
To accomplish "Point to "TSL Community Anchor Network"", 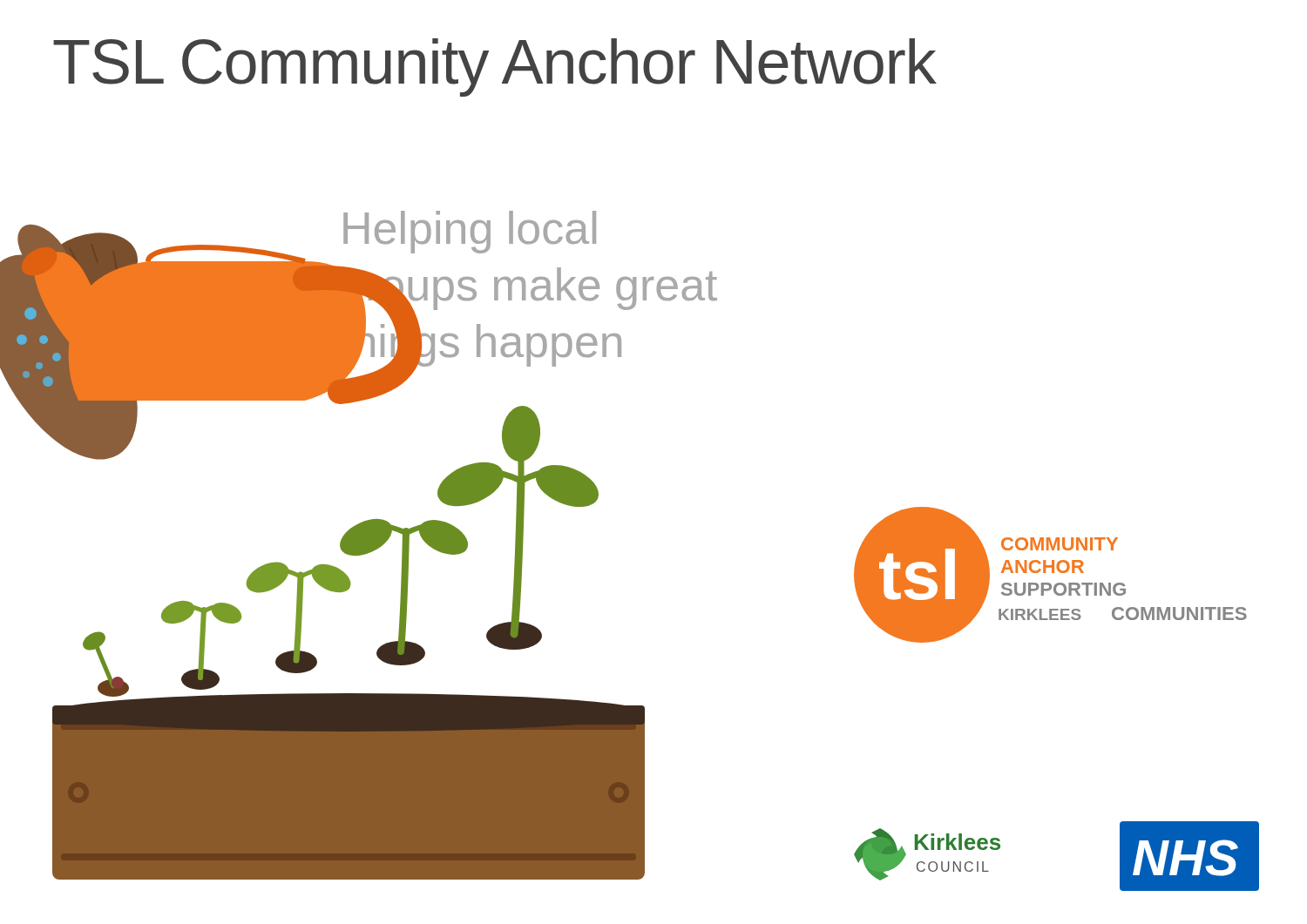I will coord(494,62).
